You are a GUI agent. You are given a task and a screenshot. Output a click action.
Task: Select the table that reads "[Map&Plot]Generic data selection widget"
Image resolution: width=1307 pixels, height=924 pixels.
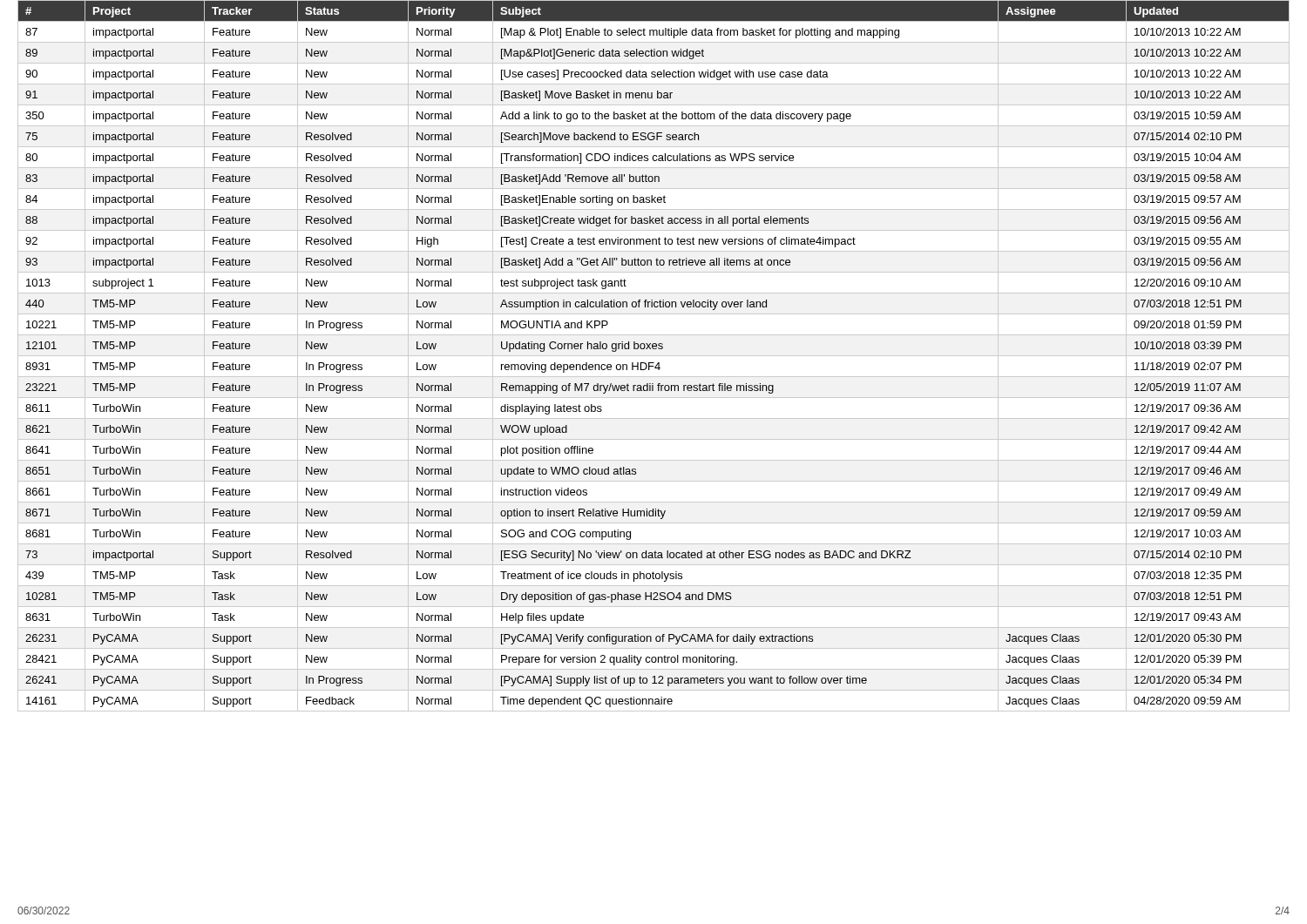pyautogui.click(x=654, y=356)
